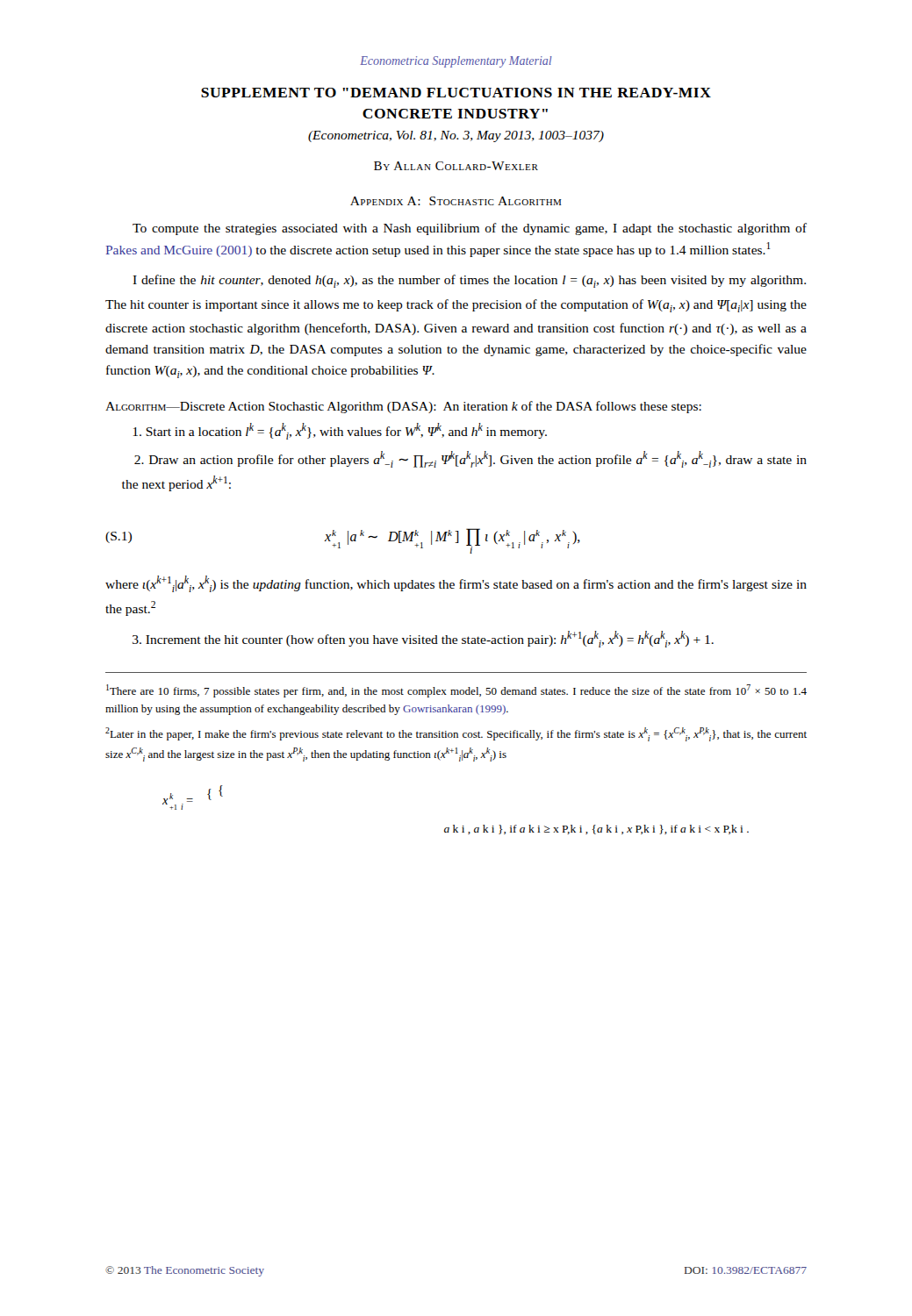This screenshot has height=1316, width=912.
Task: Point to the block starting "By Allan Collard-Wexler"
Action: click(456, 166)
